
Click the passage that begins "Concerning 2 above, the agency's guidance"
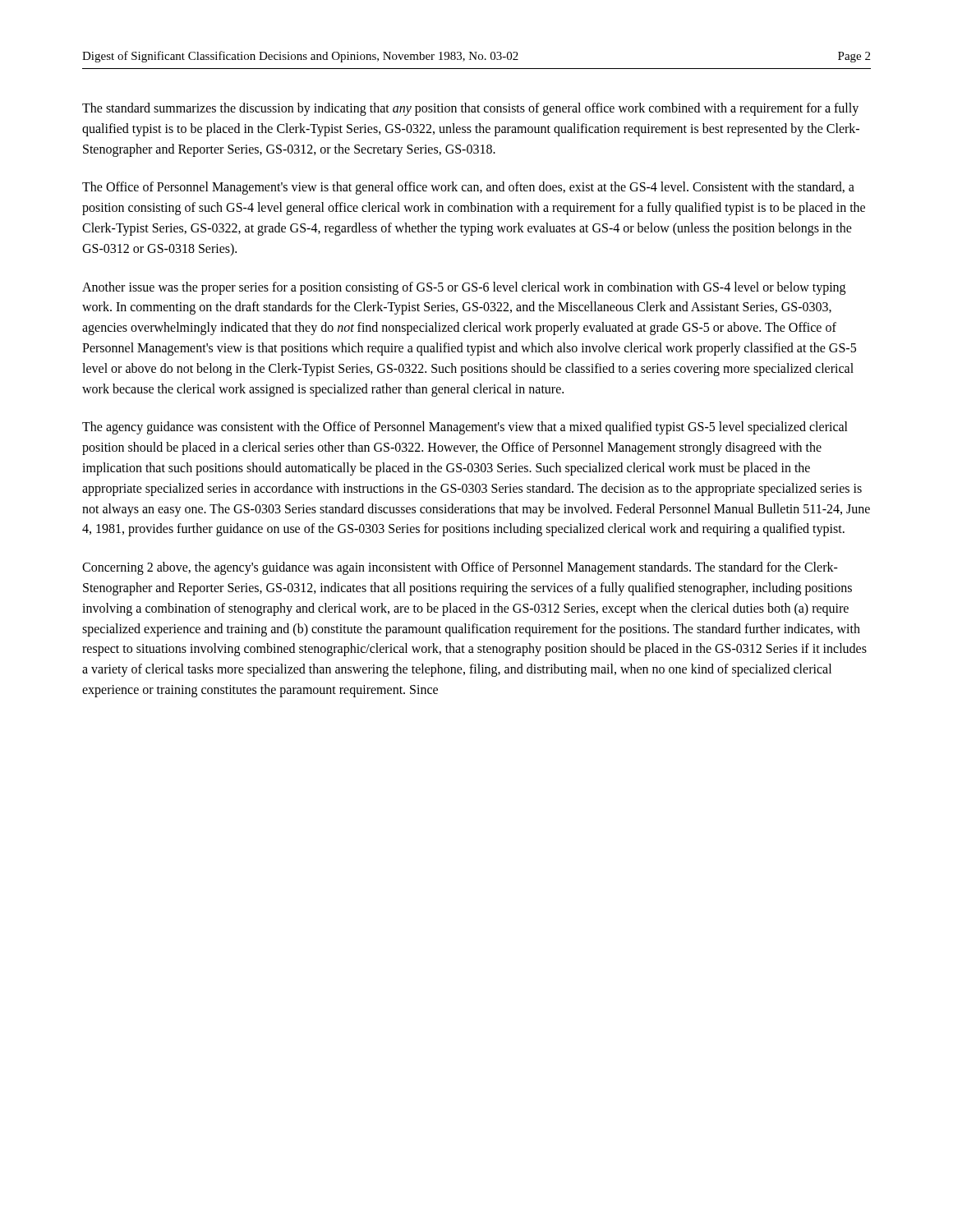(x=474, y=628)
